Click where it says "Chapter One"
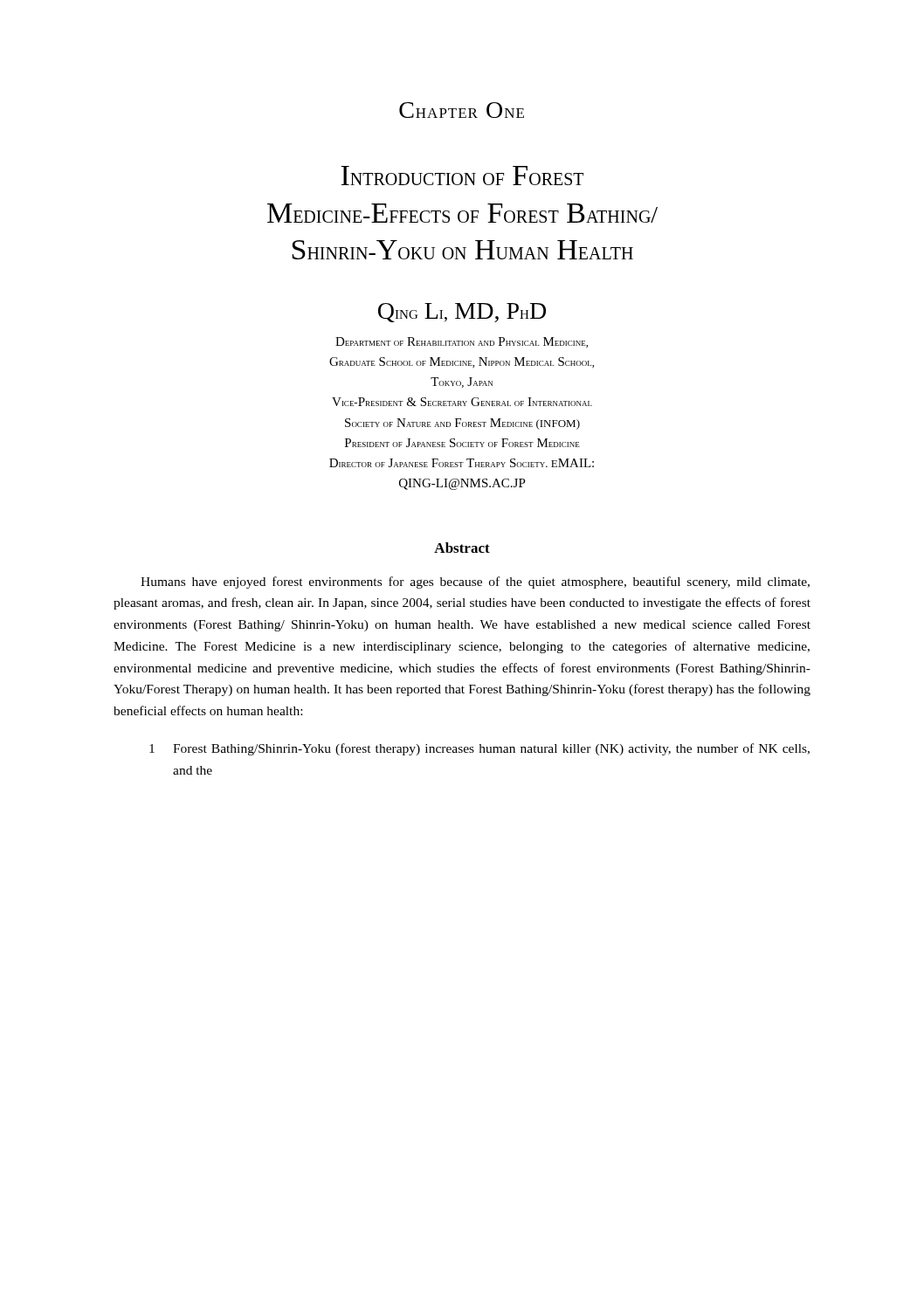 (x=462, y=110)
